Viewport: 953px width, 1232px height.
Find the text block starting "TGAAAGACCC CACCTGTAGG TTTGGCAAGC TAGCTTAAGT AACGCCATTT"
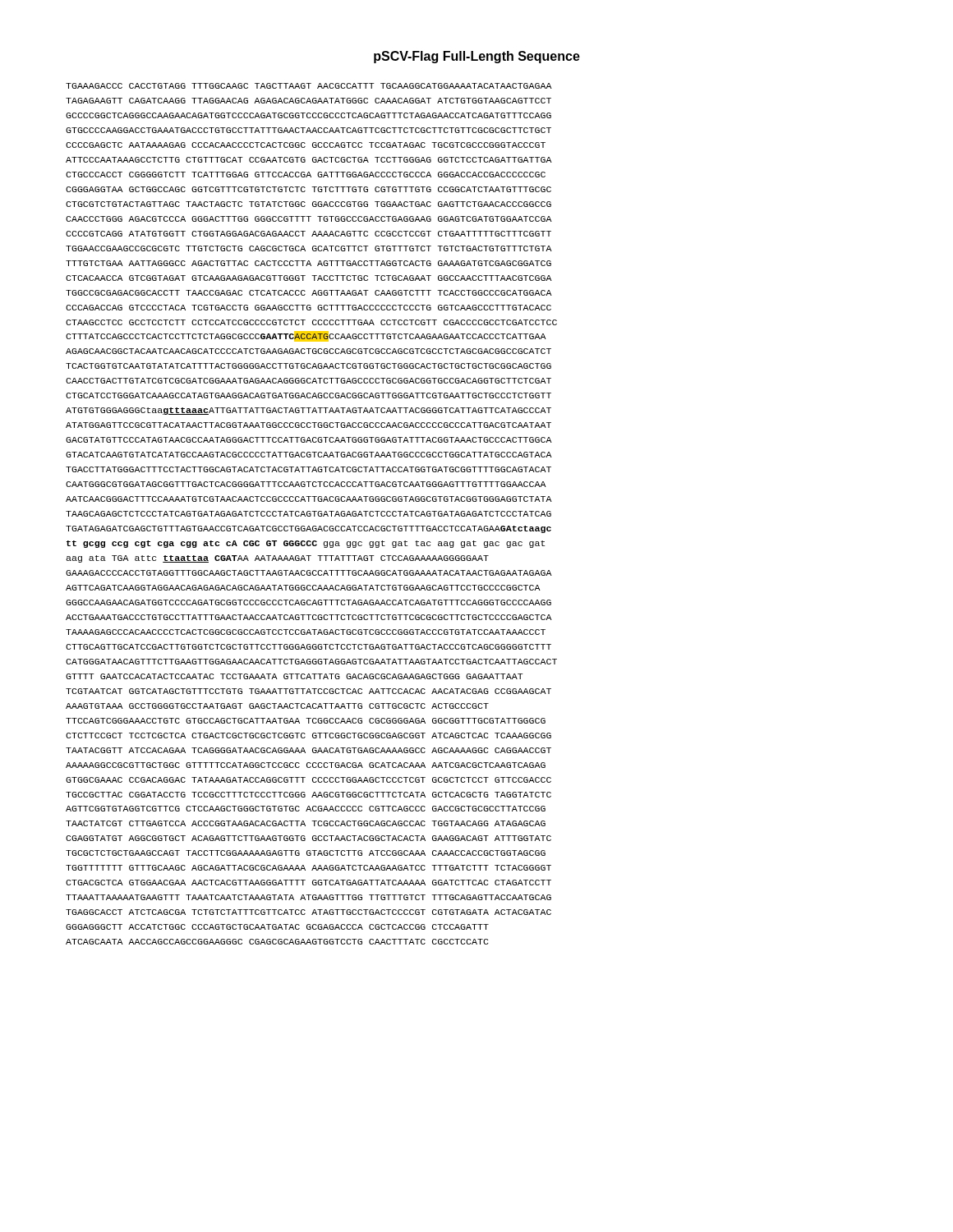coord(312,514)
